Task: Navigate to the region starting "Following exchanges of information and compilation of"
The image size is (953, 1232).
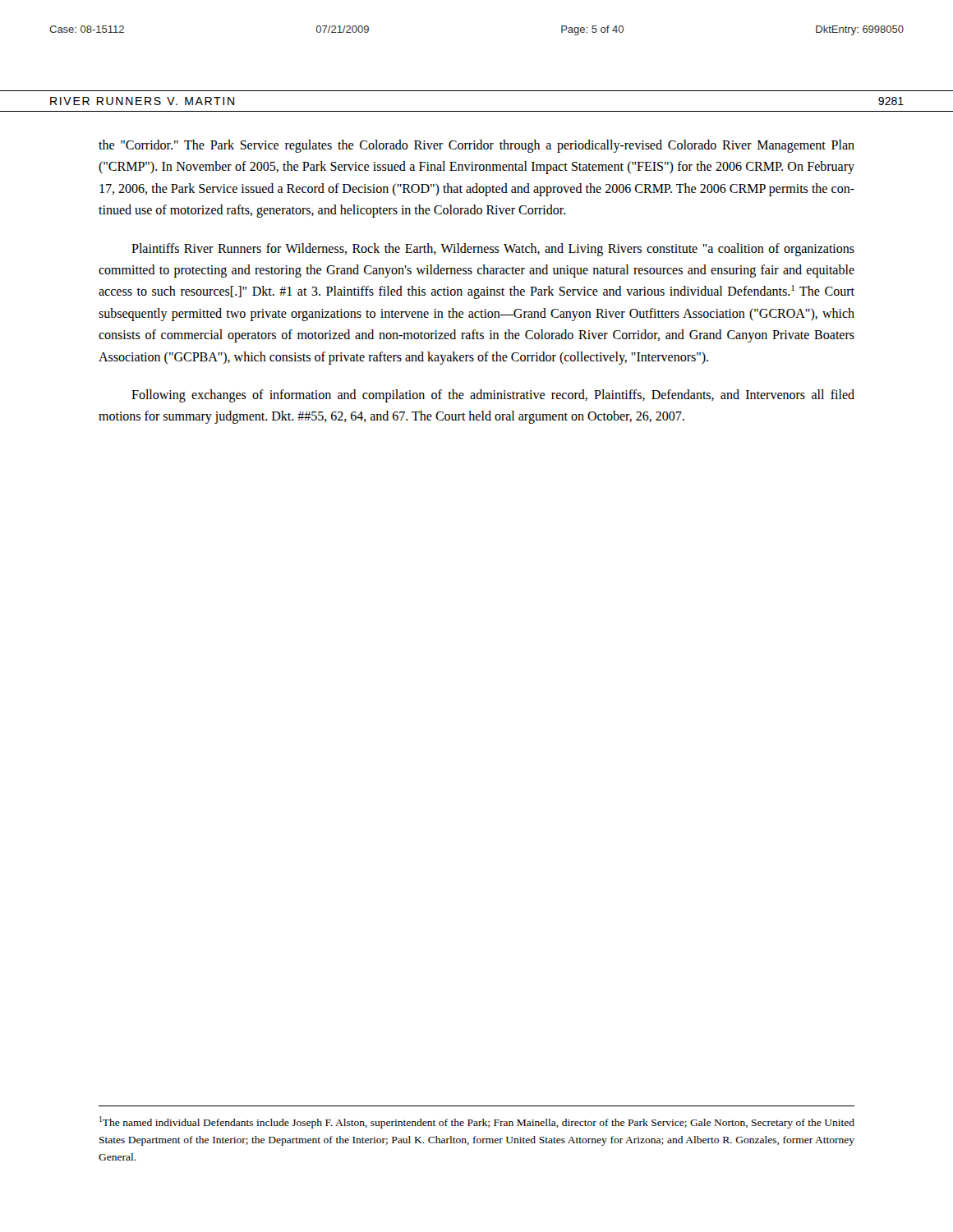Action: coord(476,406)
